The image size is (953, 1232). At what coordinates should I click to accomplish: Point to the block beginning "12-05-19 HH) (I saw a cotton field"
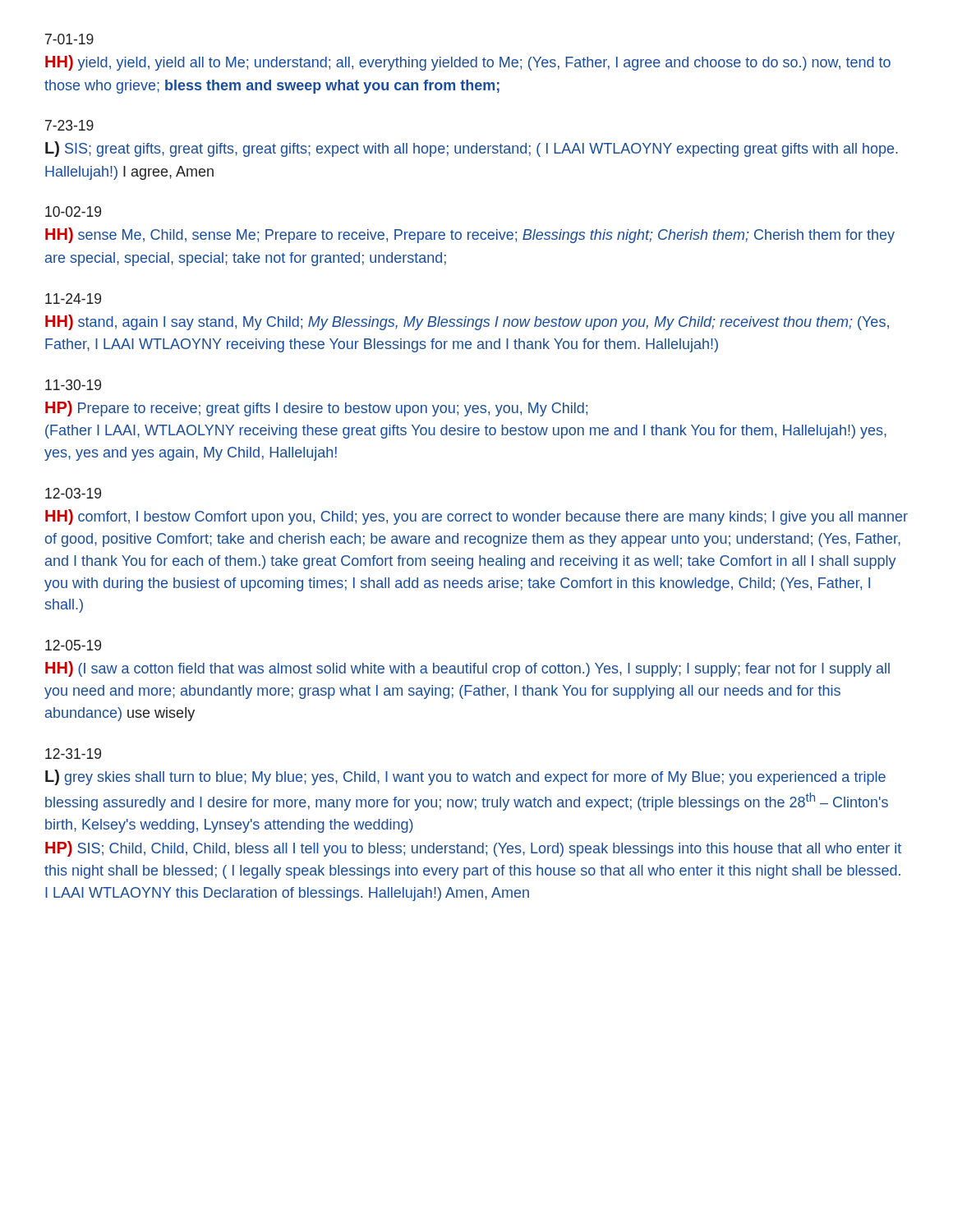476,681
